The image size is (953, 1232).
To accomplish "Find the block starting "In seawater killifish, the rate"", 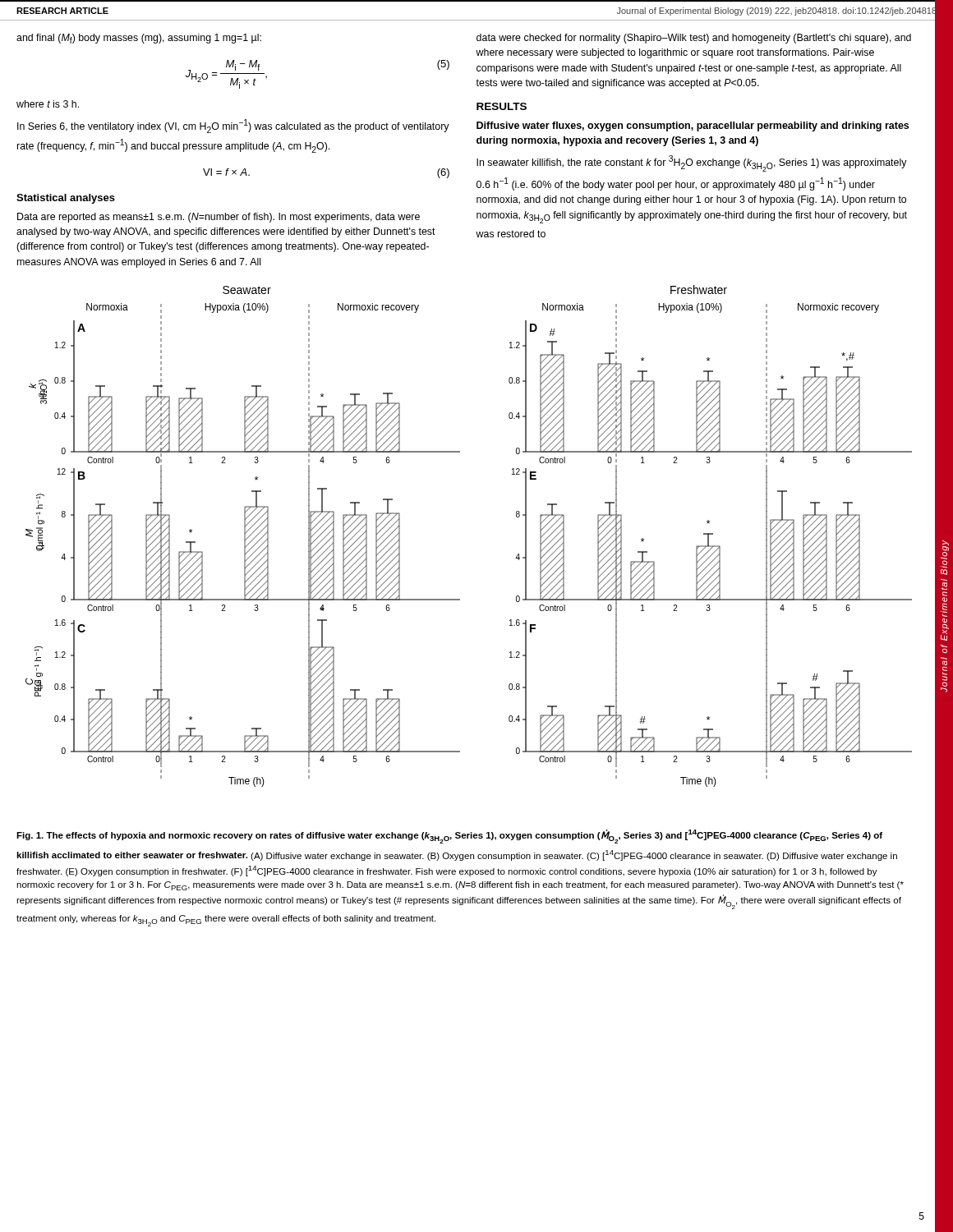I will click(692, 197).
